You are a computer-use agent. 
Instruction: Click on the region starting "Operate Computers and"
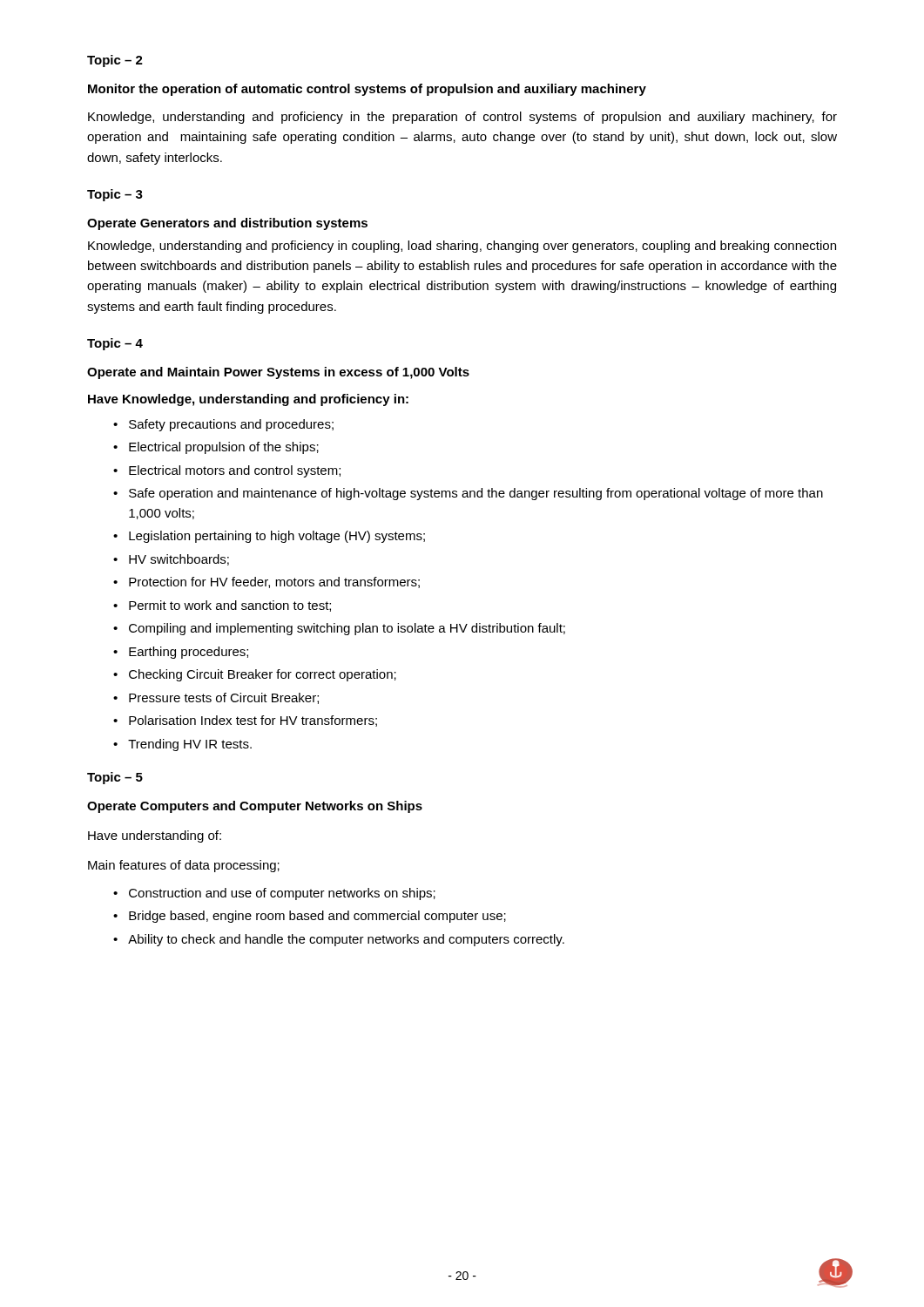pyautogui.click(x=255, y=806)
